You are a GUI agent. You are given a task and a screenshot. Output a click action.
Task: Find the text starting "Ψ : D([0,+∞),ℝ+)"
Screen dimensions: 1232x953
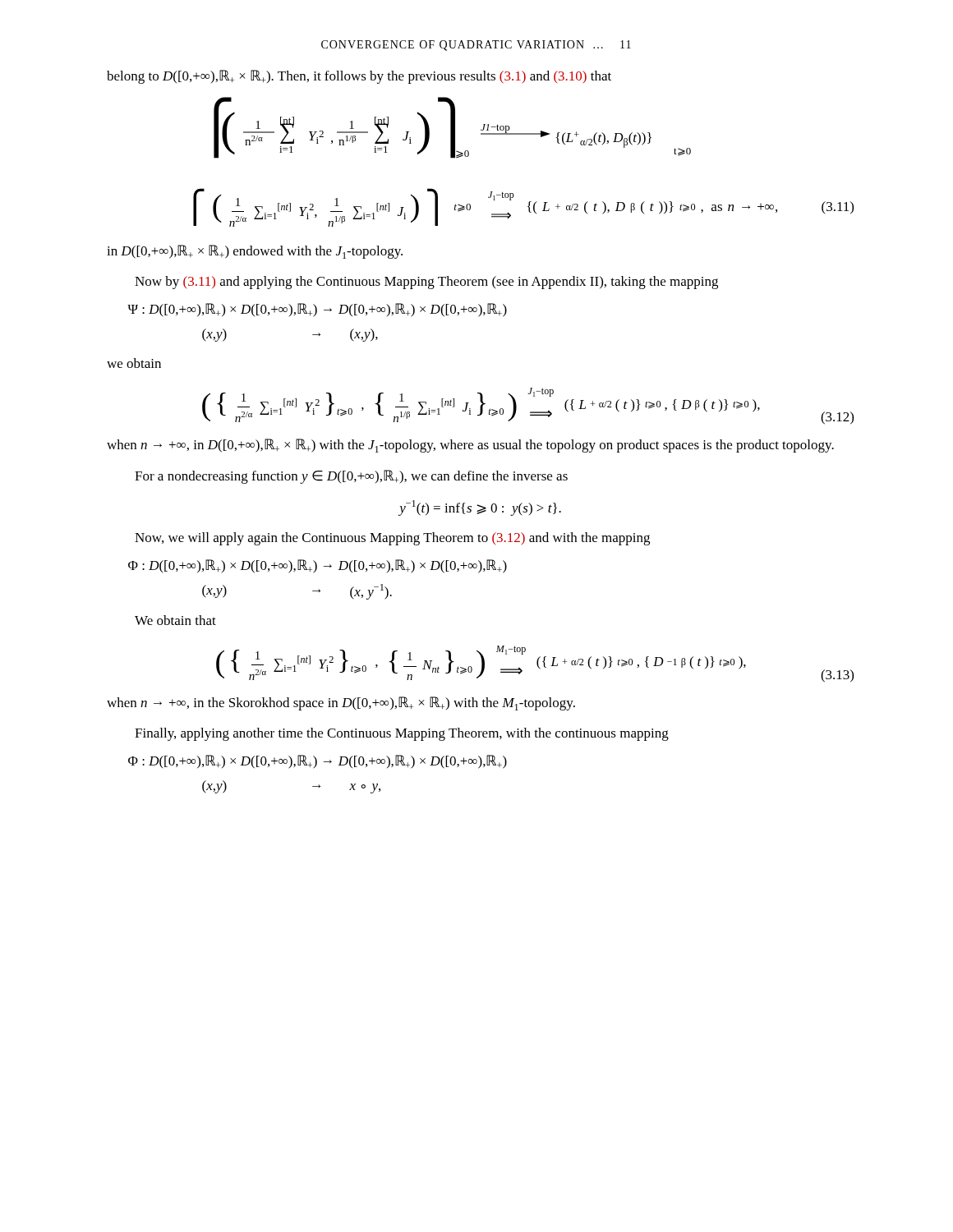[491, 322]
